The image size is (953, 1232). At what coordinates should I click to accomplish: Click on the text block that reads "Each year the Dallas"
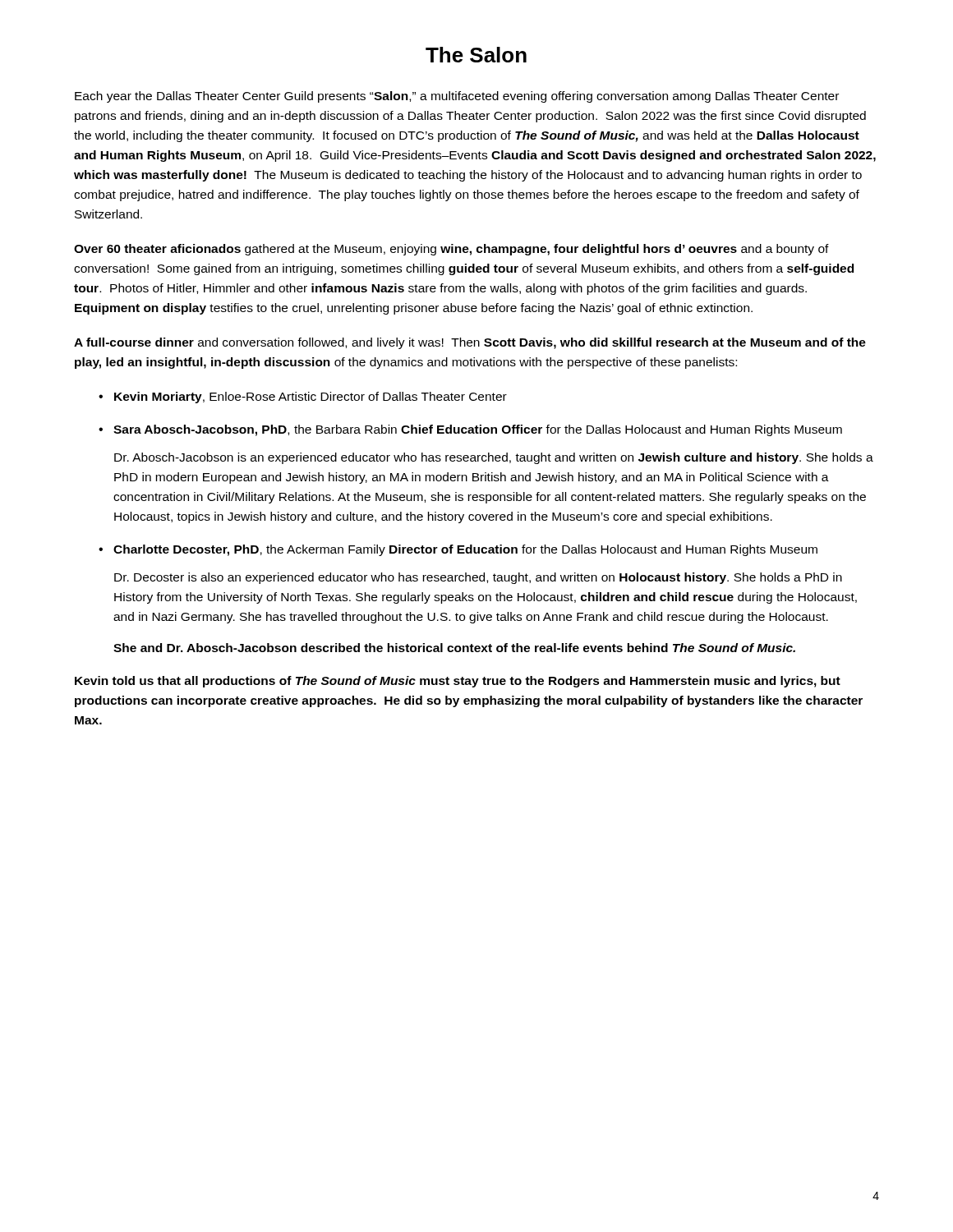(x=475, y=155)
